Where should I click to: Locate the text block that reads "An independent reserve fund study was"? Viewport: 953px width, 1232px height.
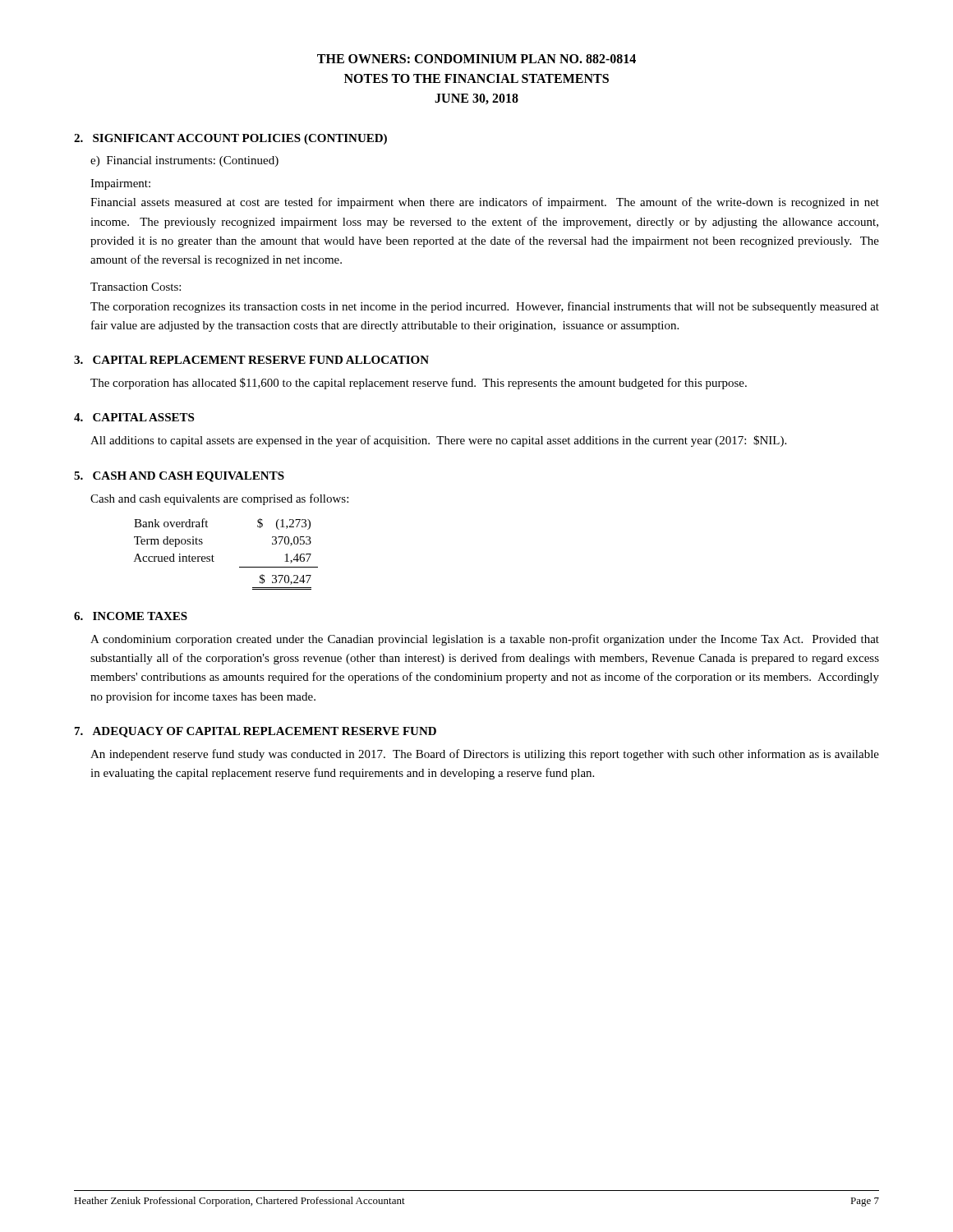[485, 763]
